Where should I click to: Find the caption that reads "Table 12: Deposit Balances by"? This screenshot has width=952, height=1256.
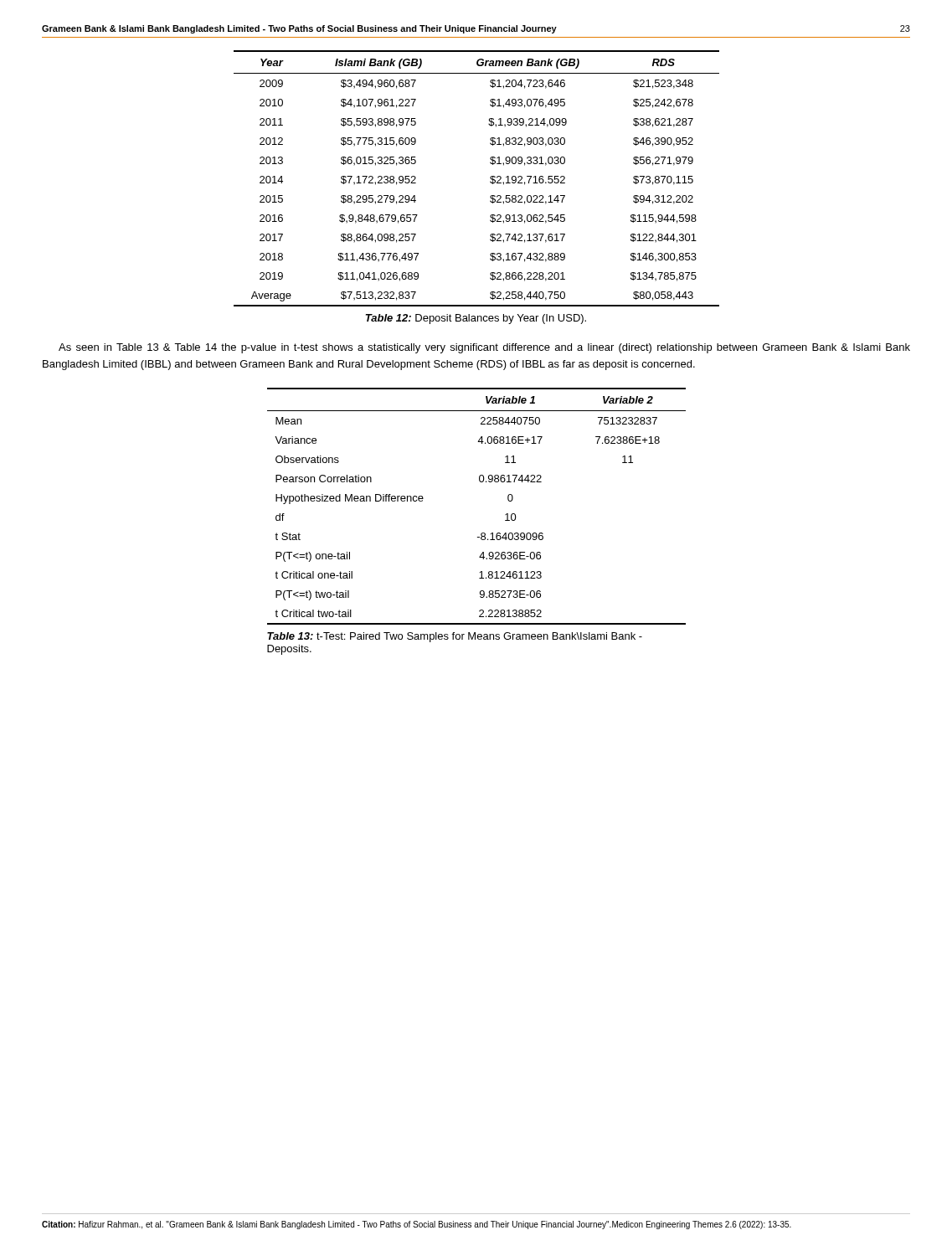[x=476, y=318]
